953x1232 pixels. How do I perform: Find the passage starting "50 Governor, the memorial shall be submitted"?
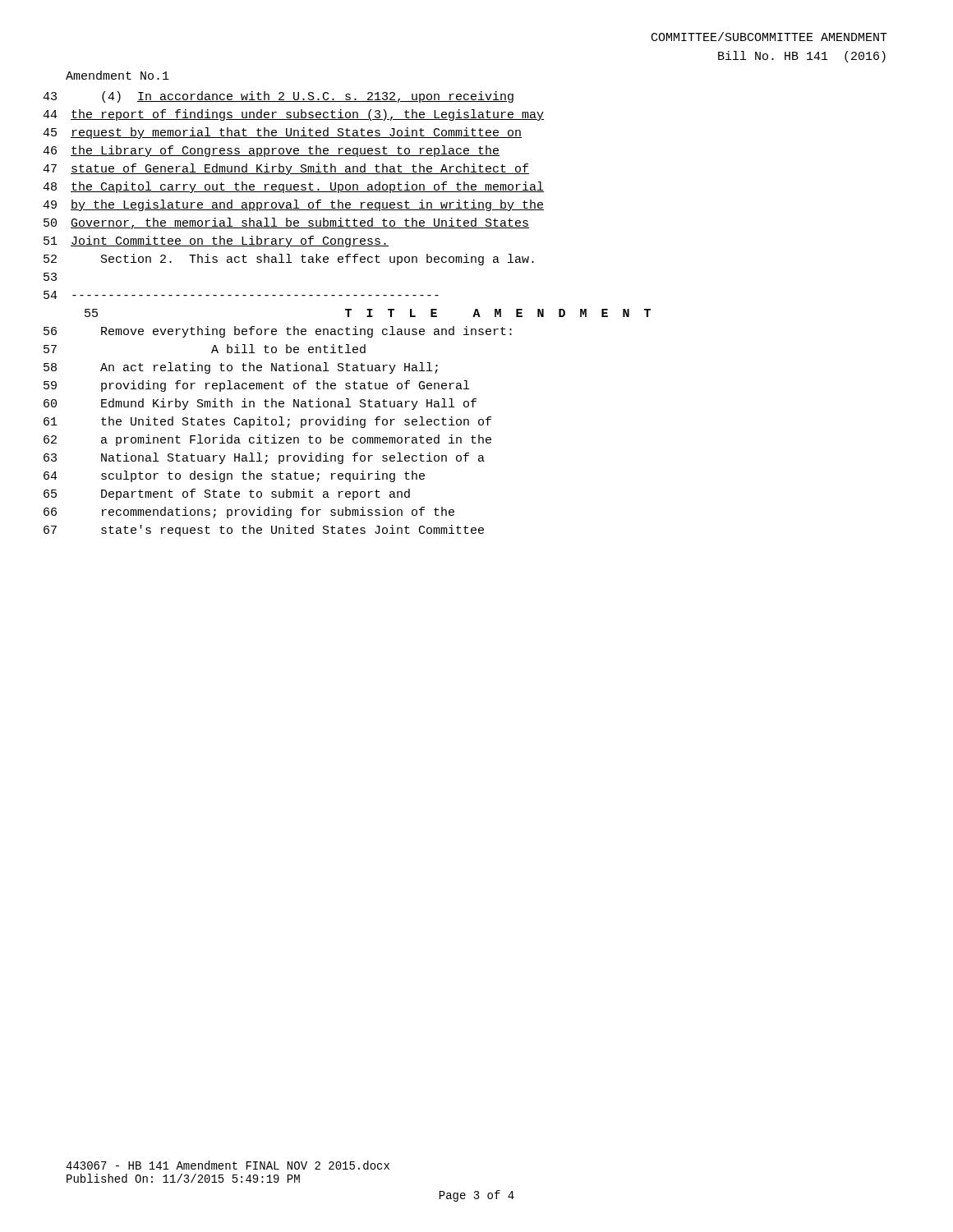pos(456,224)
